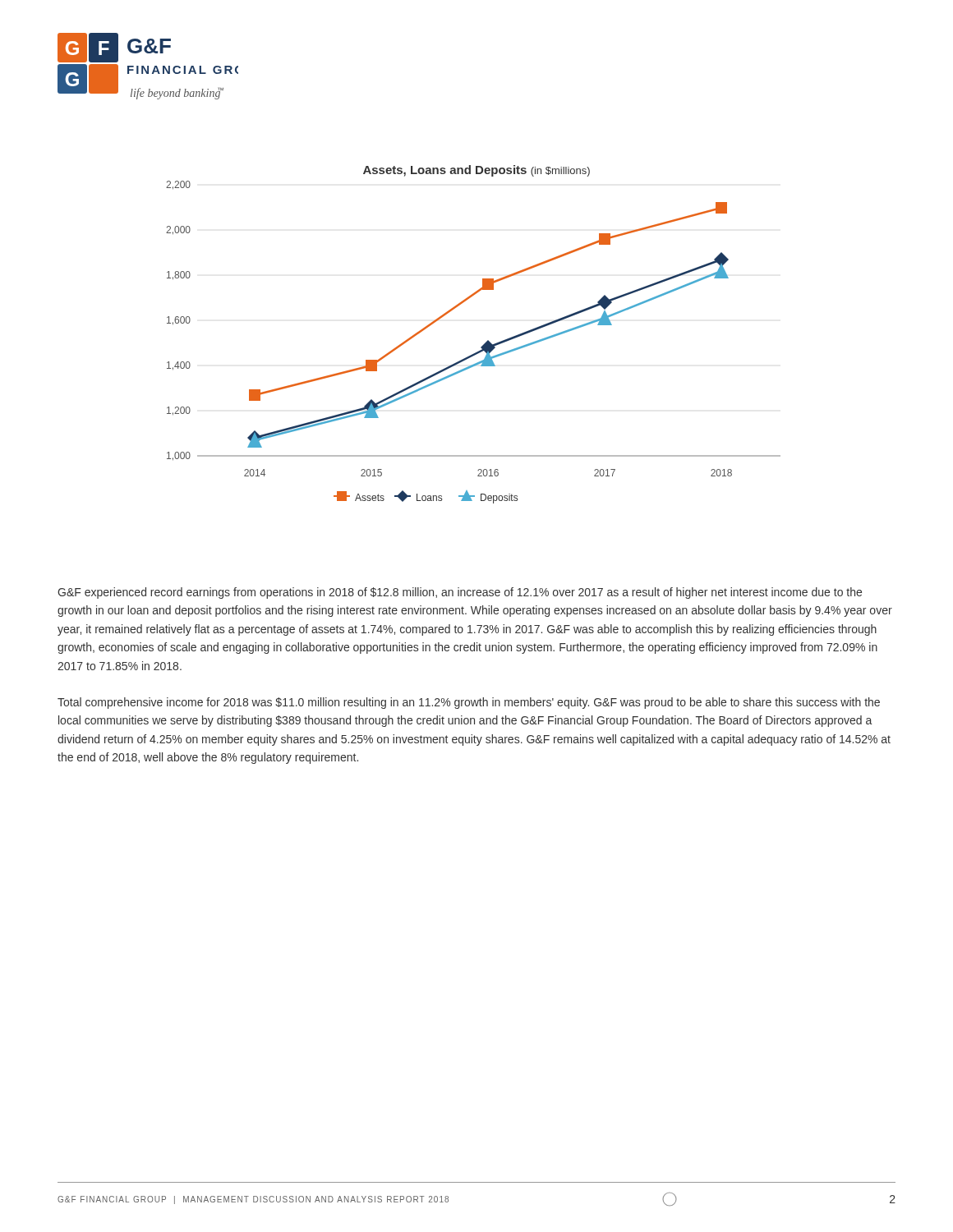
Task: Click on the text block that reads "Total comprehensive income for 2018 was $11.0 million"
Action: 474,730
